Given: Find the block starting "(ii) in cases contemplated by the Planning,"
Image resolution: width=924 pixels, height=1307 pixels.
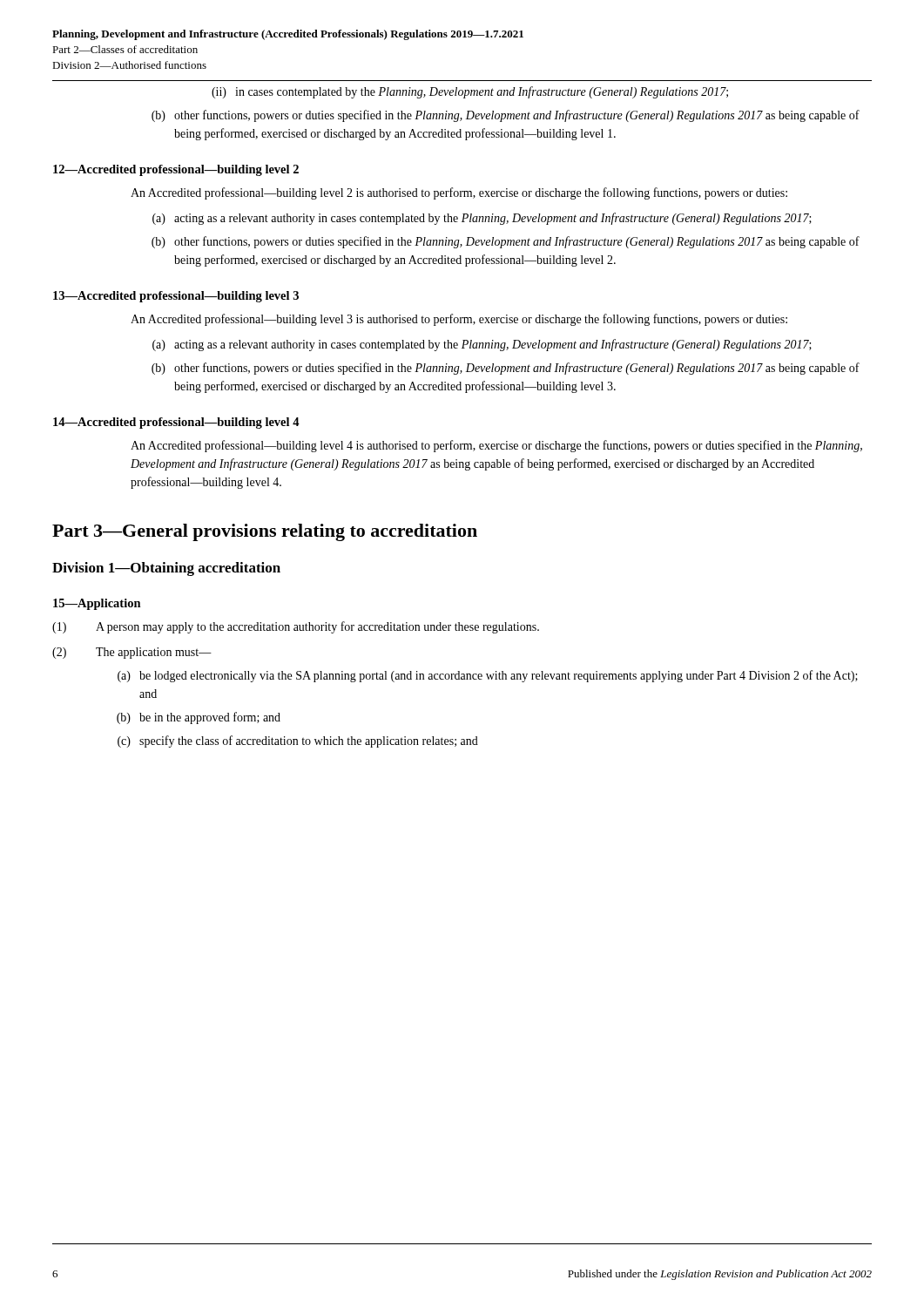Looking at the screenshot, I should [x=529, y=92].
